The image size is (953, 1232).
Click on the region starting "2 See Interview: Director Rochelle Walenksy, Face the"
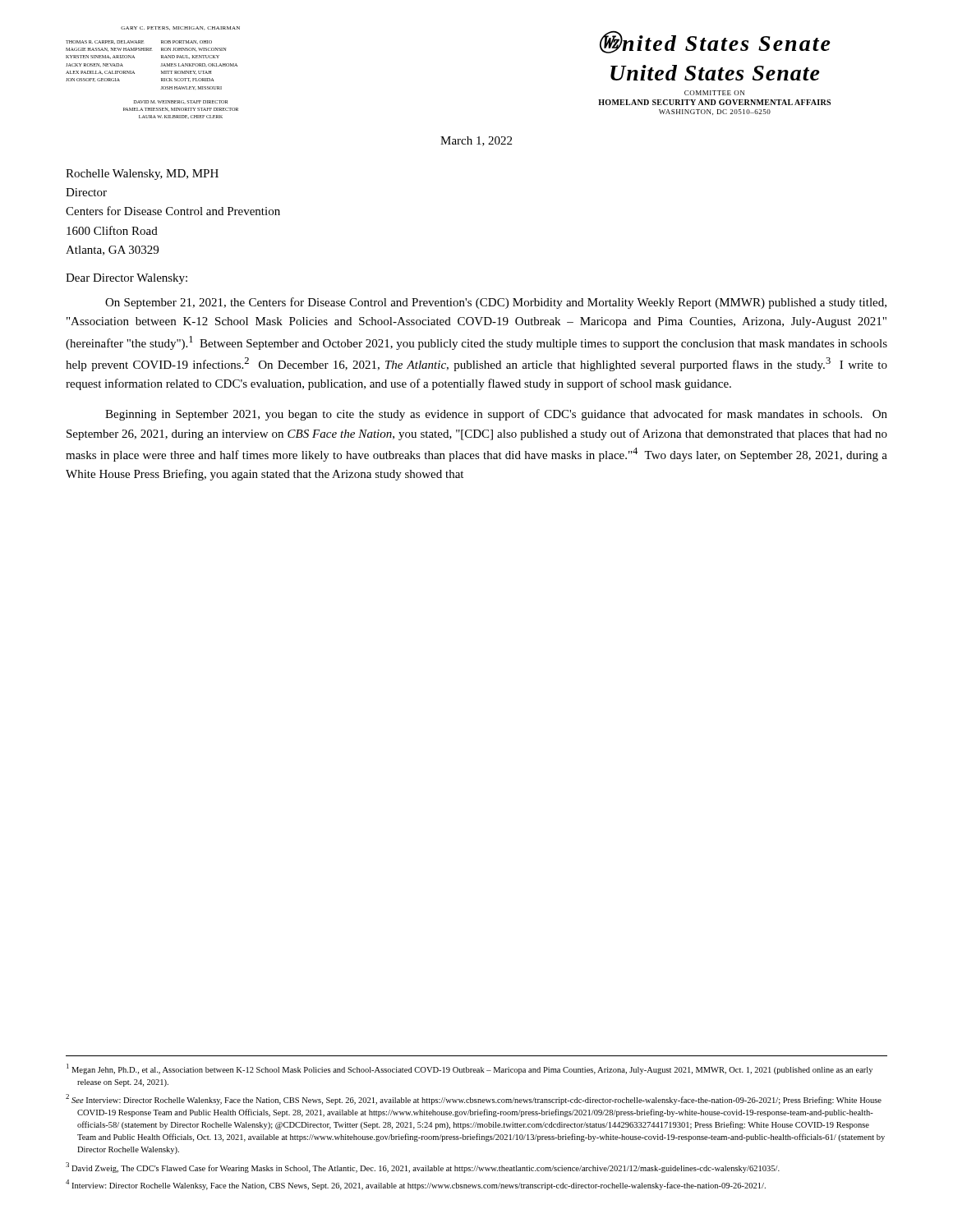[x=475, y=1123]
